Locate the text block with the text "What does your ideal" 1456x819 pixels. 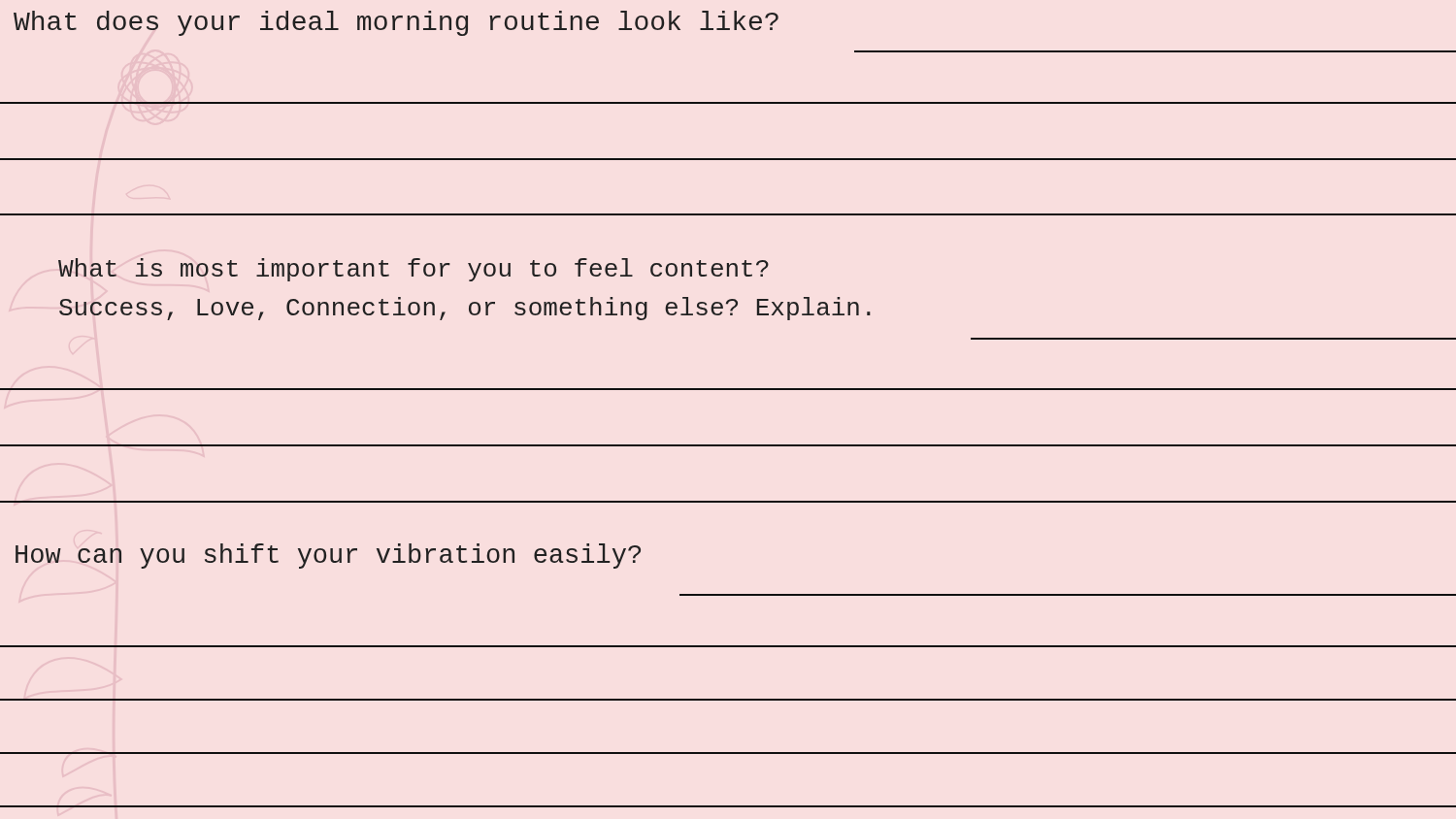tap(397, 23)
